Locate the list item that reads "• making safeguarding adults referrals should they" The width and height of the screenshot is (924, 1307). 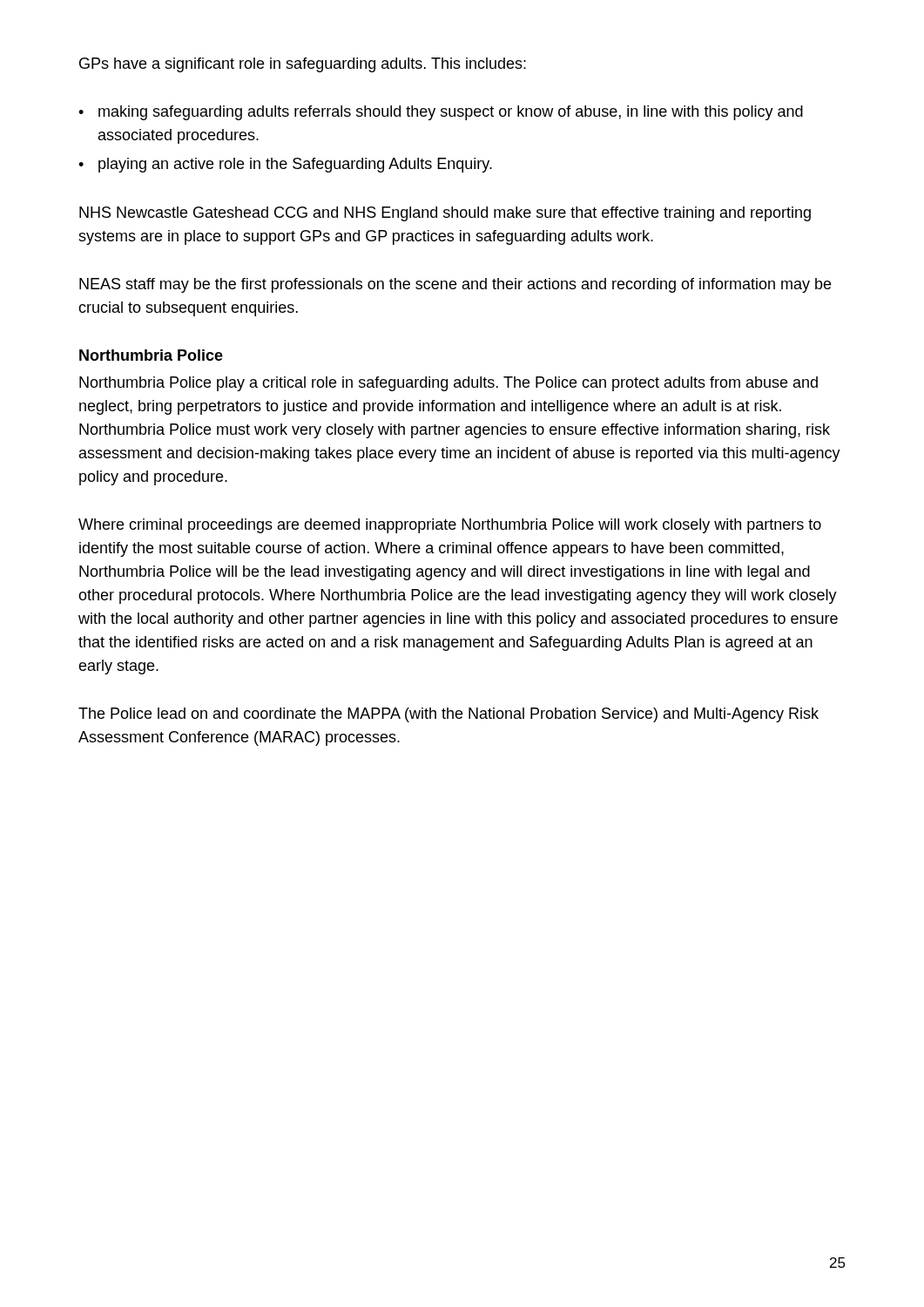coord(462,124)
